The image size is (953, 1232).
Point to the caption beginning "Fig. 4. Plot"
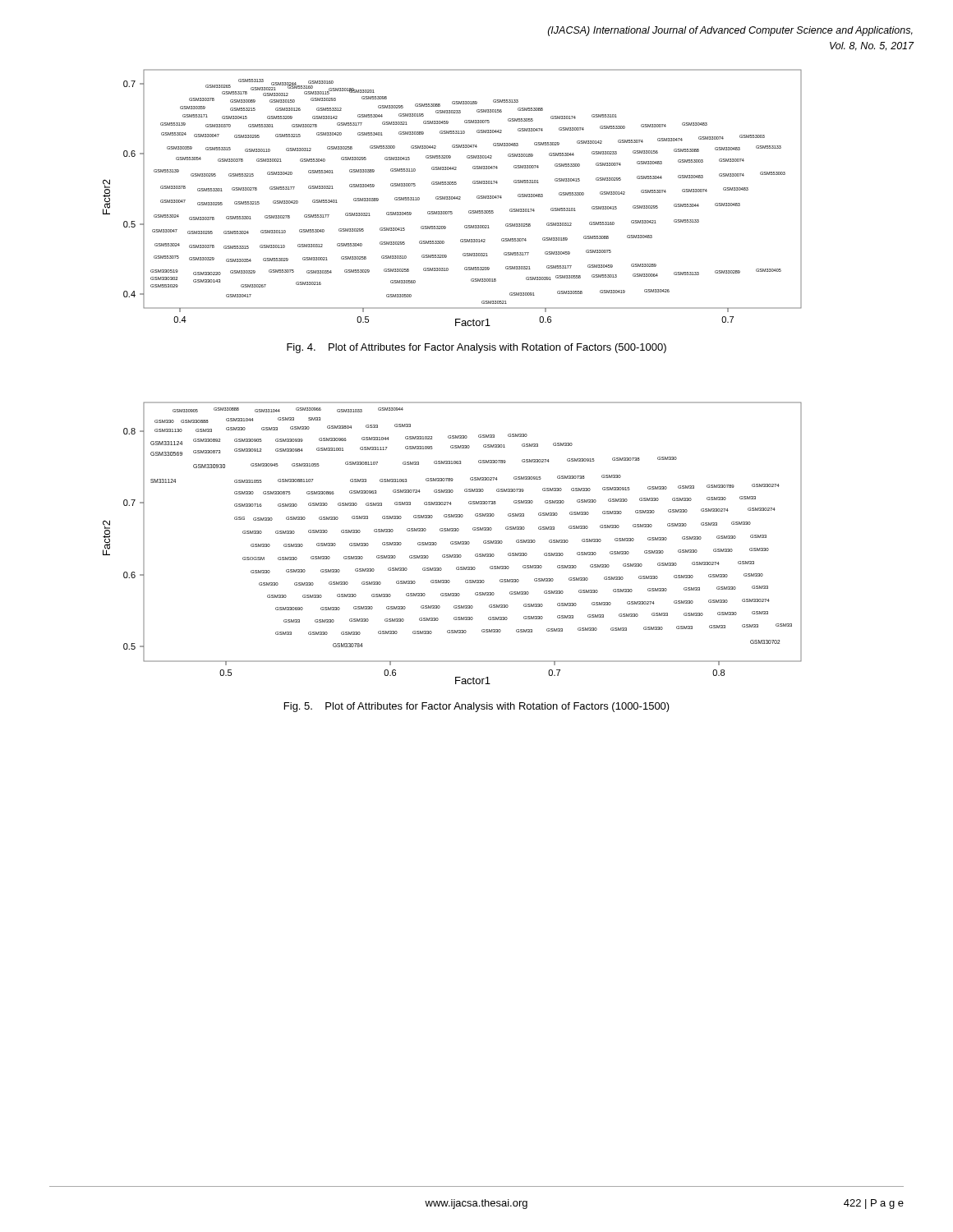476,347
